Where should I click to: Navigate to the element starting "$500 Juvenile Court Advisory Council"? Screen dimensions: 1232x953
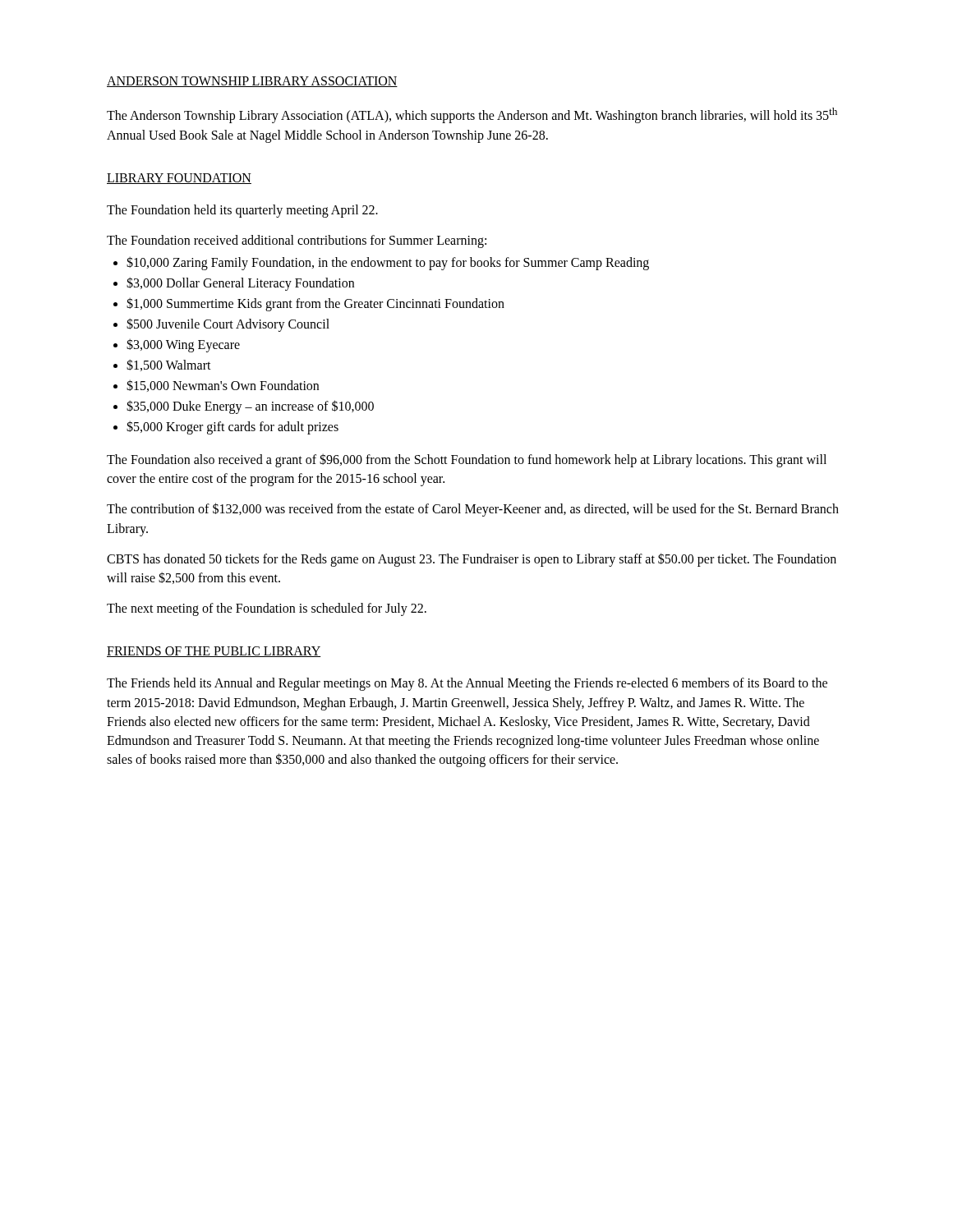tap(228, 324)
